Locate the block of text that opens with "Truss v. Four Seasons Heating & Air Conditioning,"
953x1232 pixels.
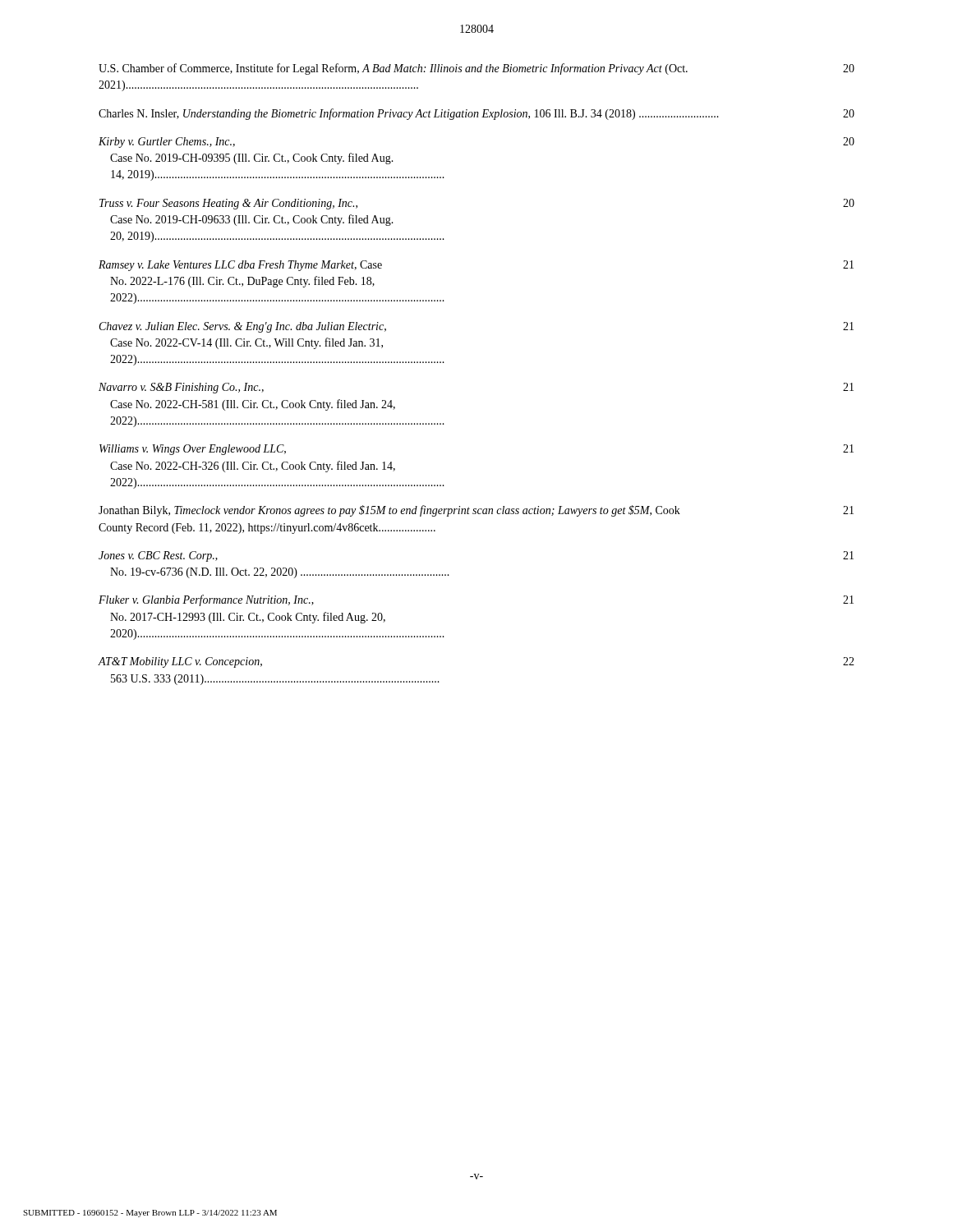[x=226, y=204]
